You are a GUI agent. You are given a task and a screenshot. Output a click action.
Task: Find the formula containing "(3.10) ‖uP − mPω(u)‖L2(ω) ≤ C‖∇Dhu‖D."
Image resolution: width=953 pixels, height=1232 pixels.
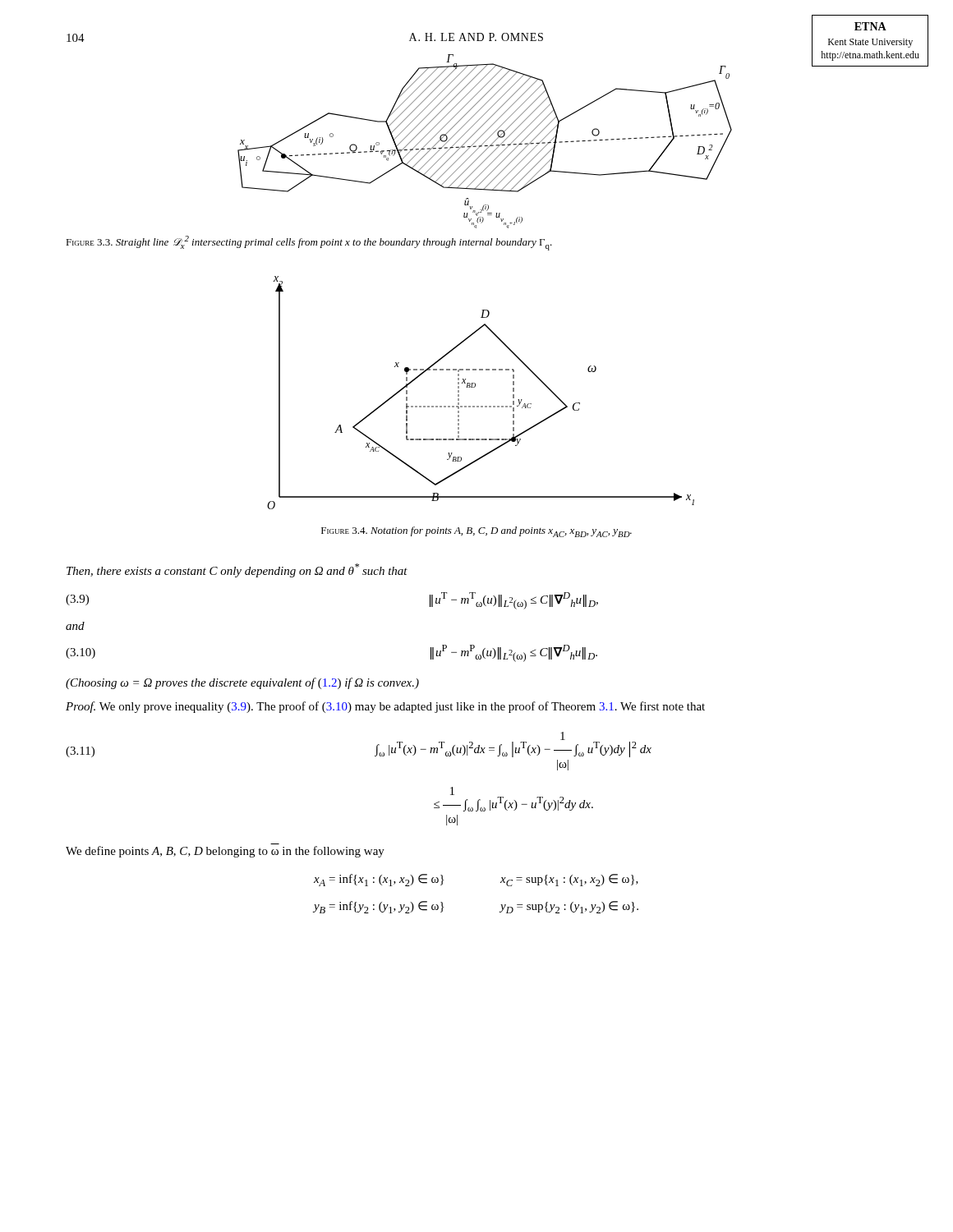[476, 653]
